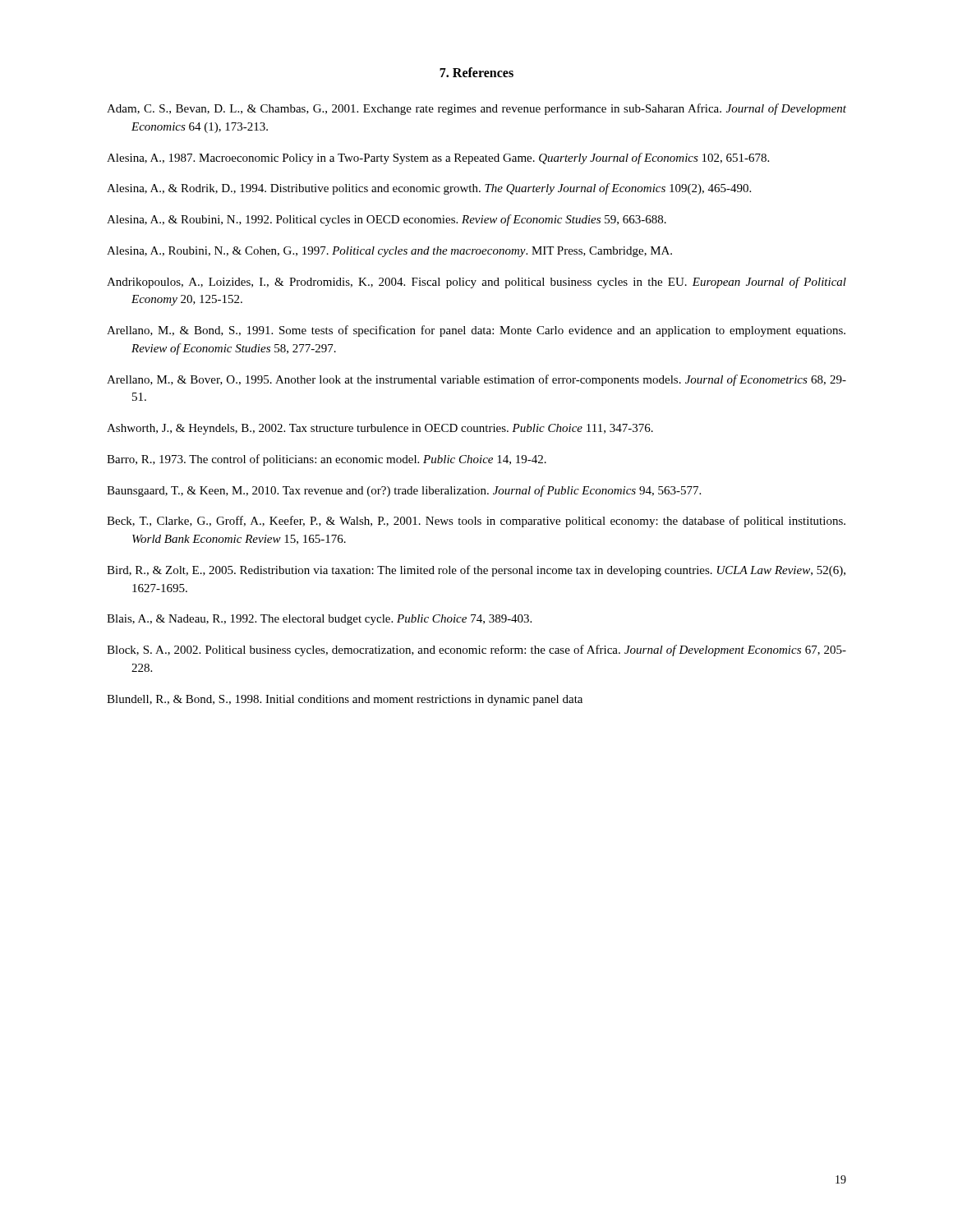Point to the text block starting "Alesina, A., 1987."
Screen dimensions: 1232x953
(438, 157)
